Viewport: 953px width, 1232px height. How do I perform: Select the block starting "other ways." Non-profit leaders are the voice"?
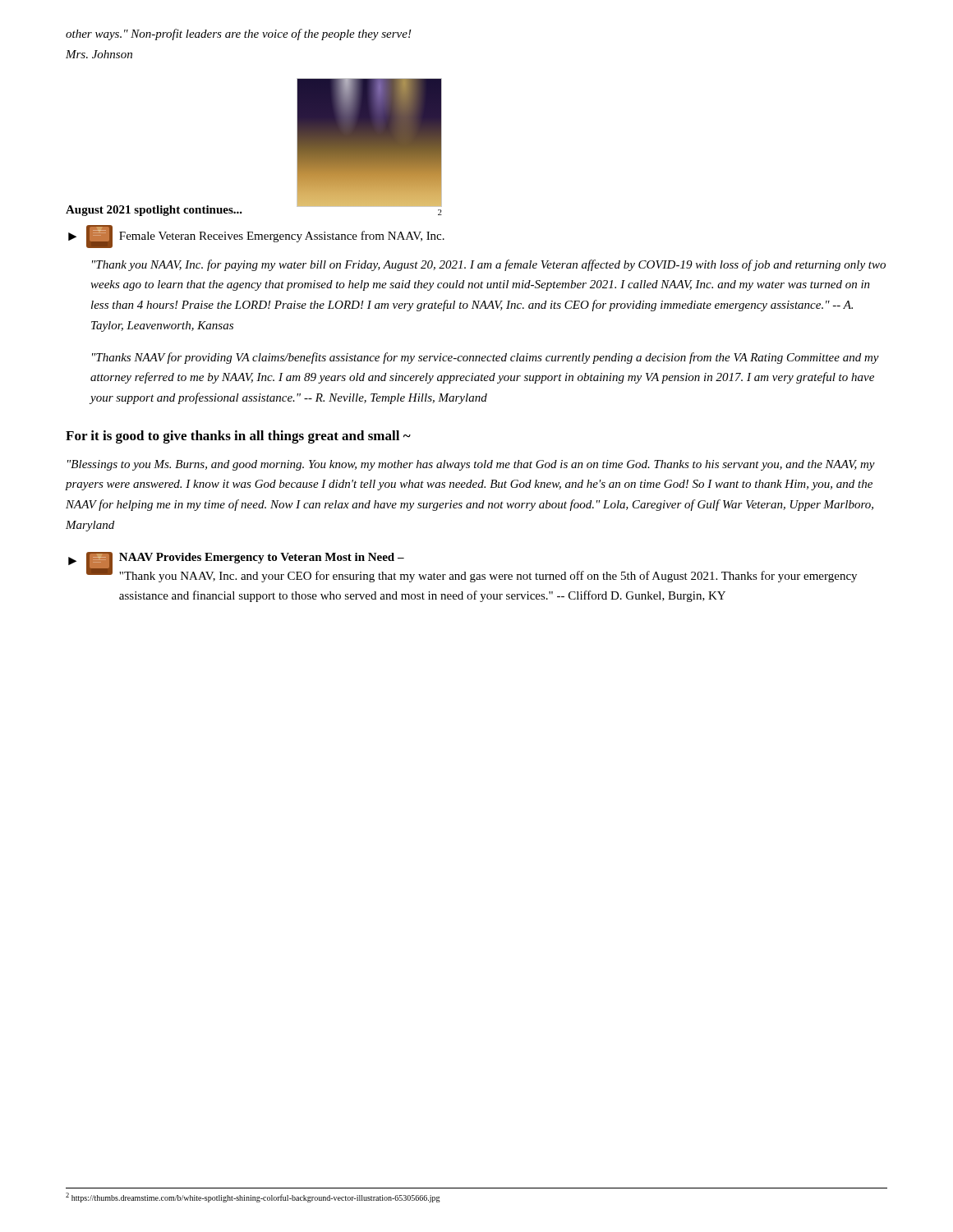pos(239,34)
